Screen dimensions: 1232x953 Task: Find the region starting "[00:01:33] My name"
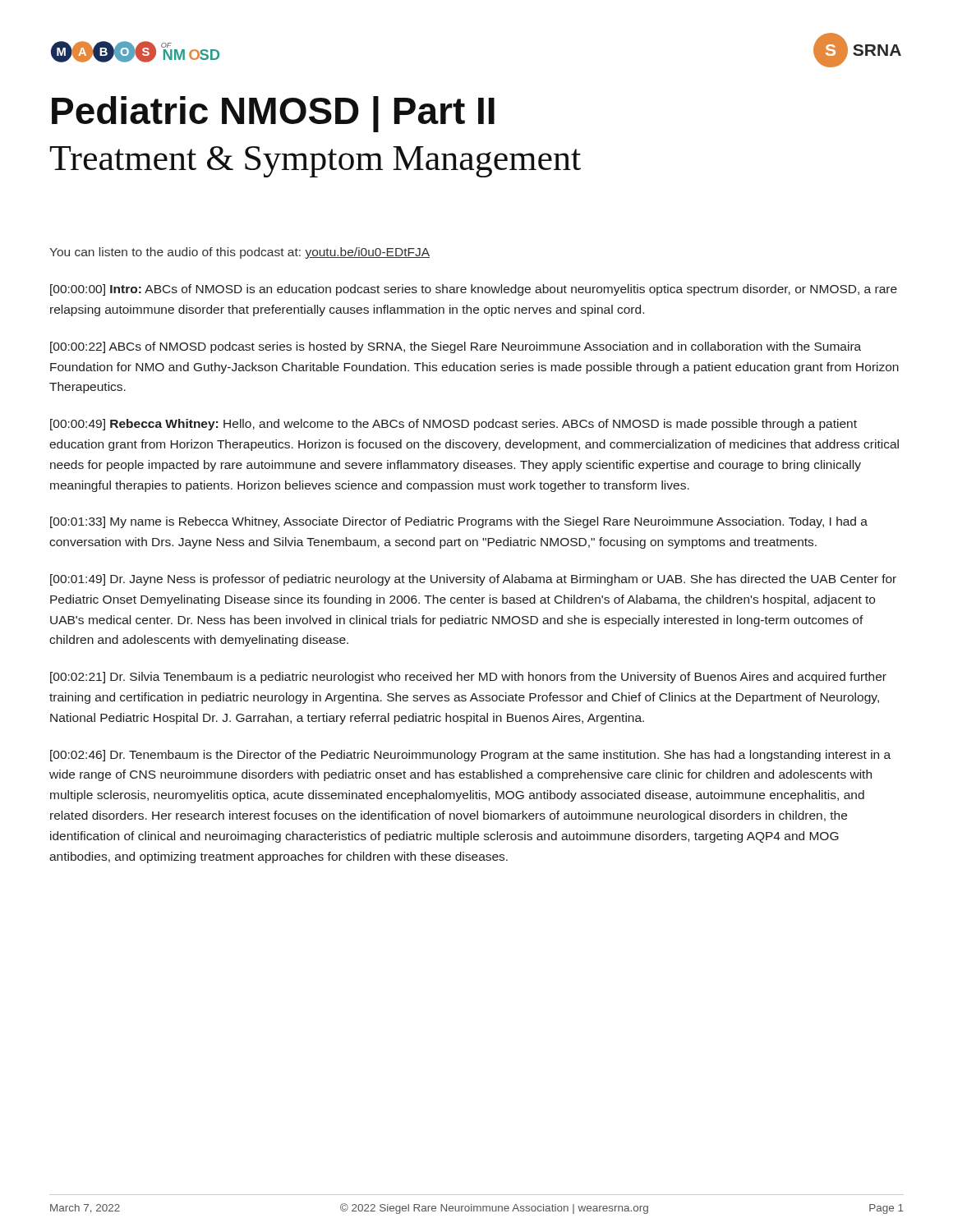pyautogui.click(x=458, y=532)
